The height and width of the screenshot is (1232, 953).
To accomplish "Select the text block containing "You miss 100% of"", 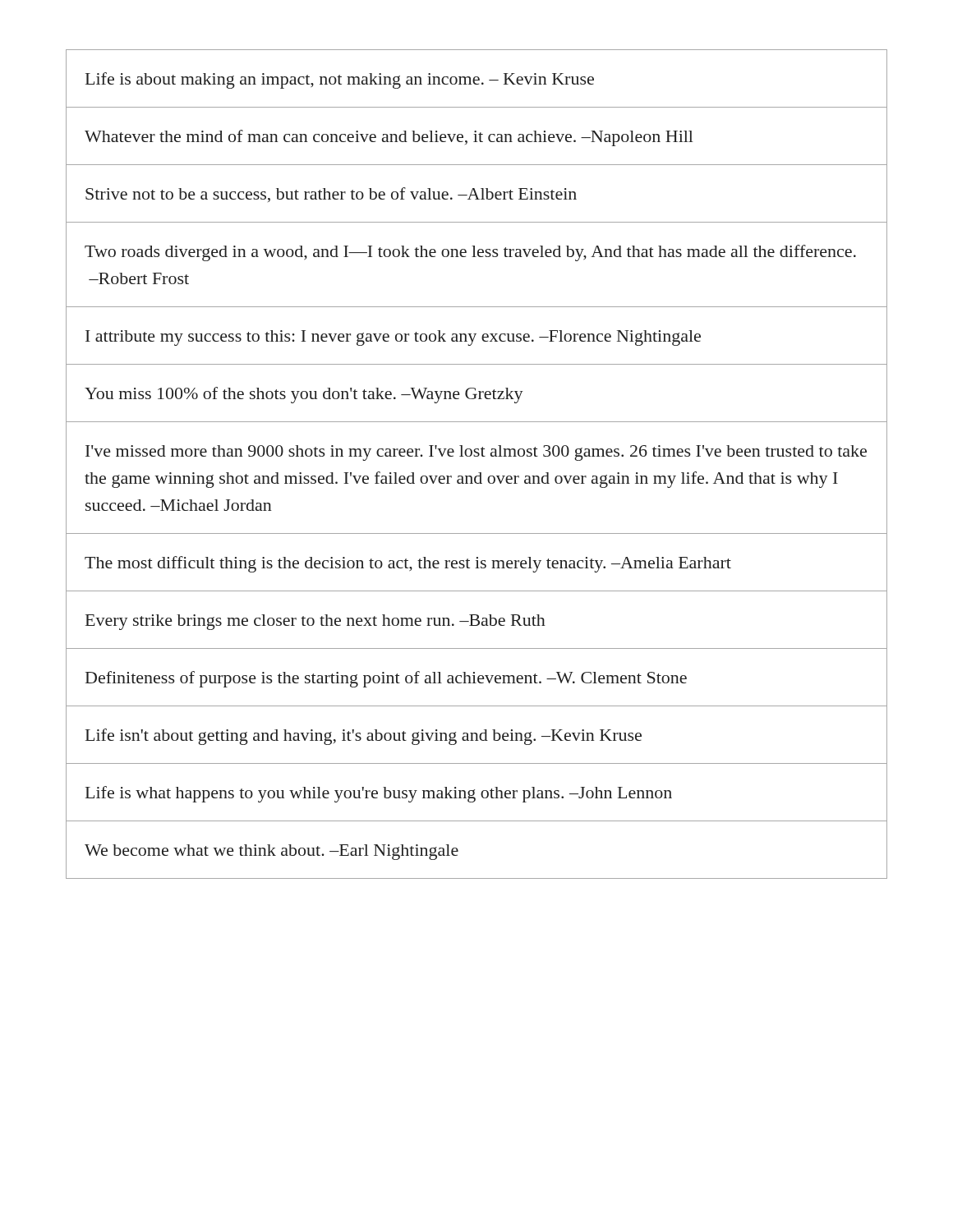I will coord(304,393).
